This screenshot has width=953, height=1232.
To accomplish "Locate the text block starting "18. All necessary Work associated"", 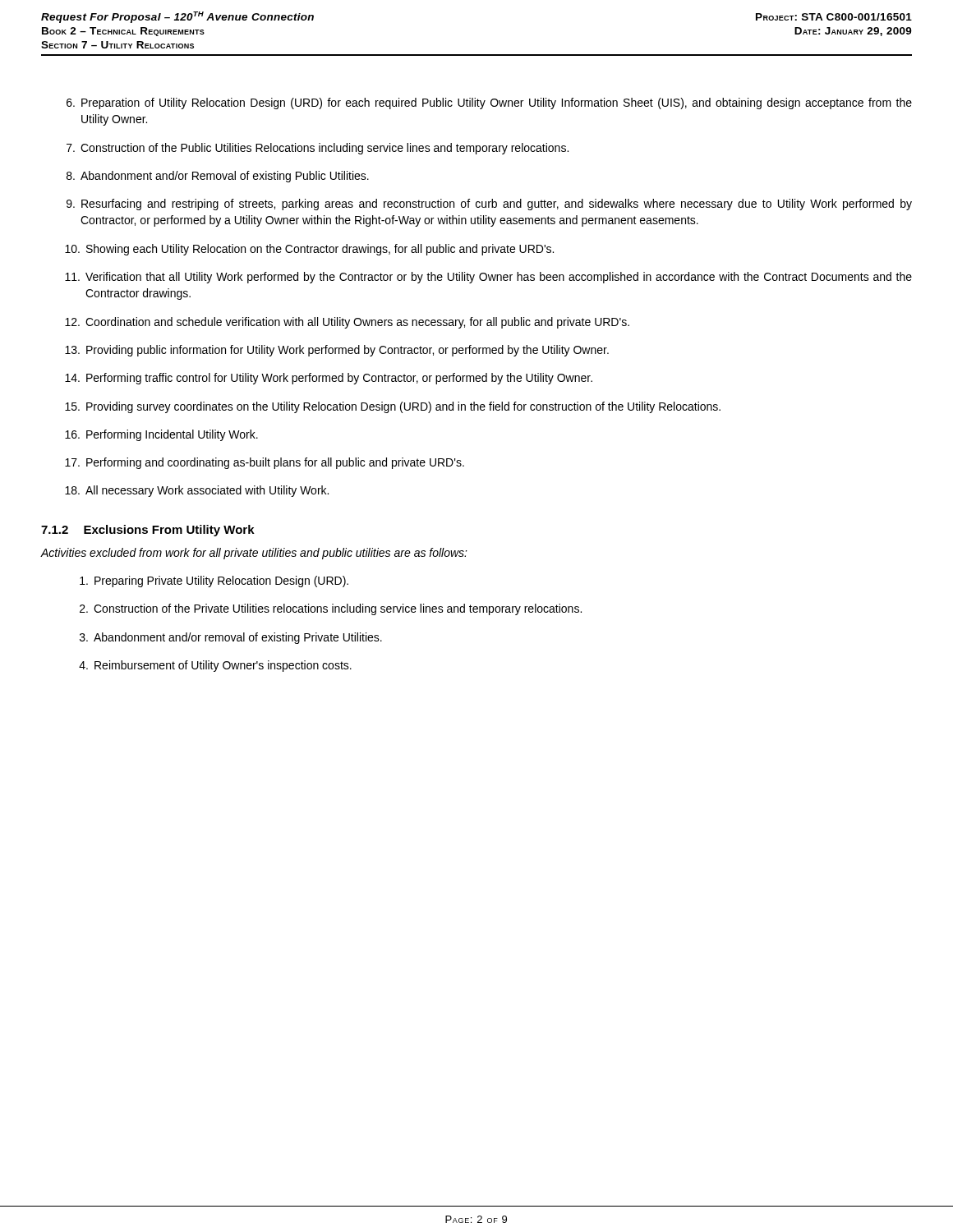I will pyautogui.click(x=197, y=491).
